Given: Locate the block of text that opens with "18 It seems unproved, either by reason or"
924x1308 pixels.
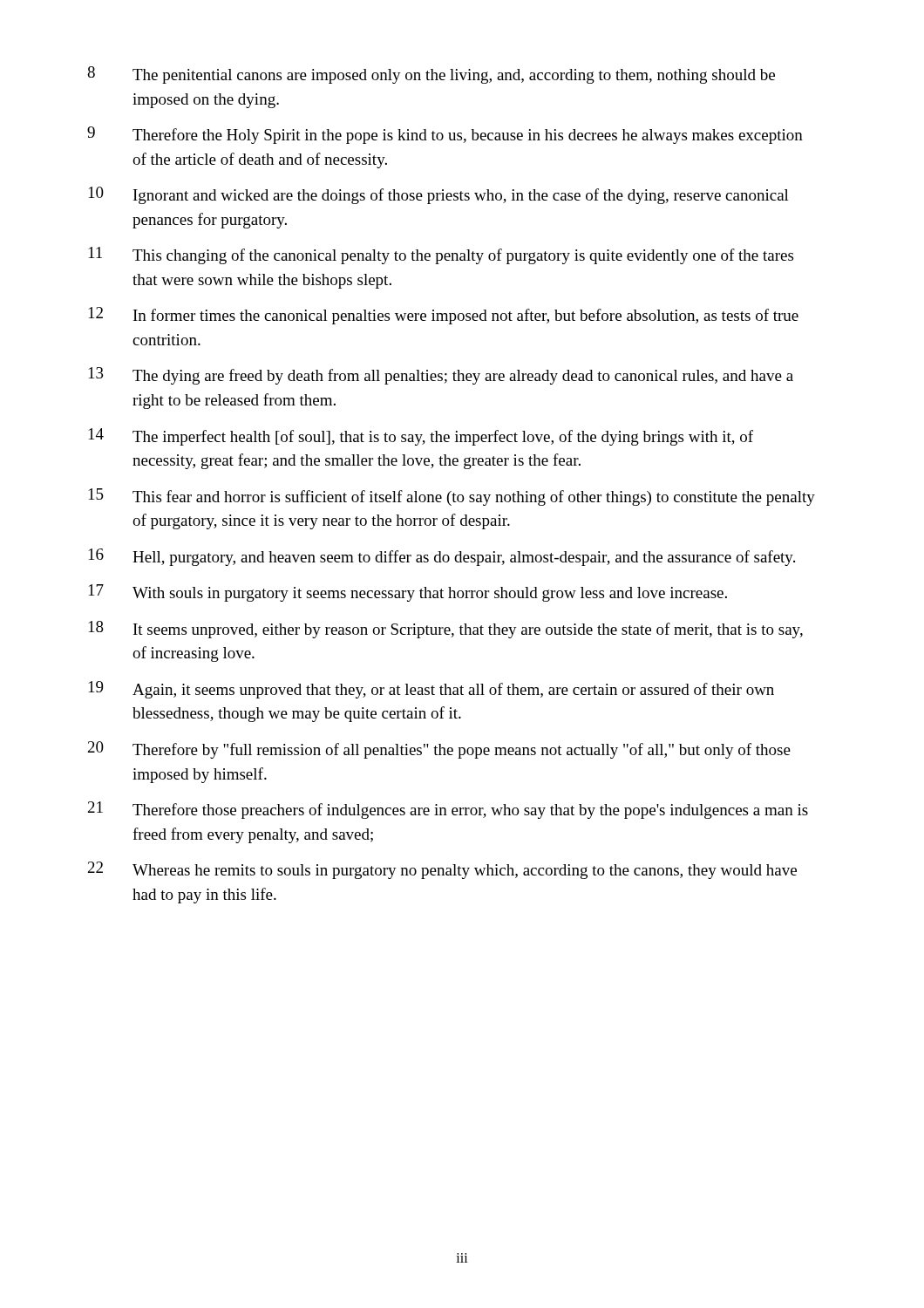Looking at the screenshot, I should [453, 641].
